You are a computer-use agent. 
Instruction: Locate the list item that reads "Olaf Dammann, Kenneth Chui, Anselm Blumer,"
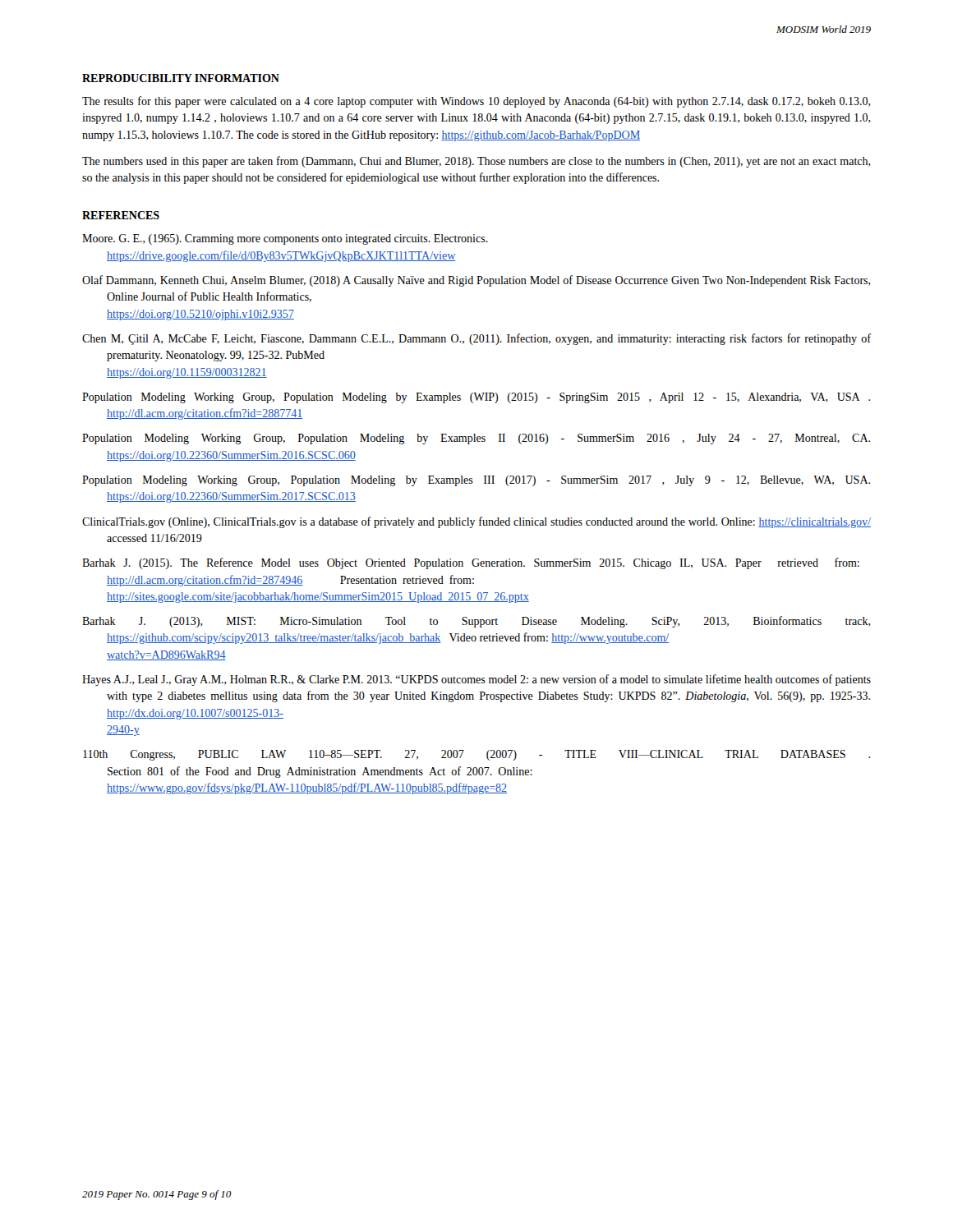pos(476,281)
